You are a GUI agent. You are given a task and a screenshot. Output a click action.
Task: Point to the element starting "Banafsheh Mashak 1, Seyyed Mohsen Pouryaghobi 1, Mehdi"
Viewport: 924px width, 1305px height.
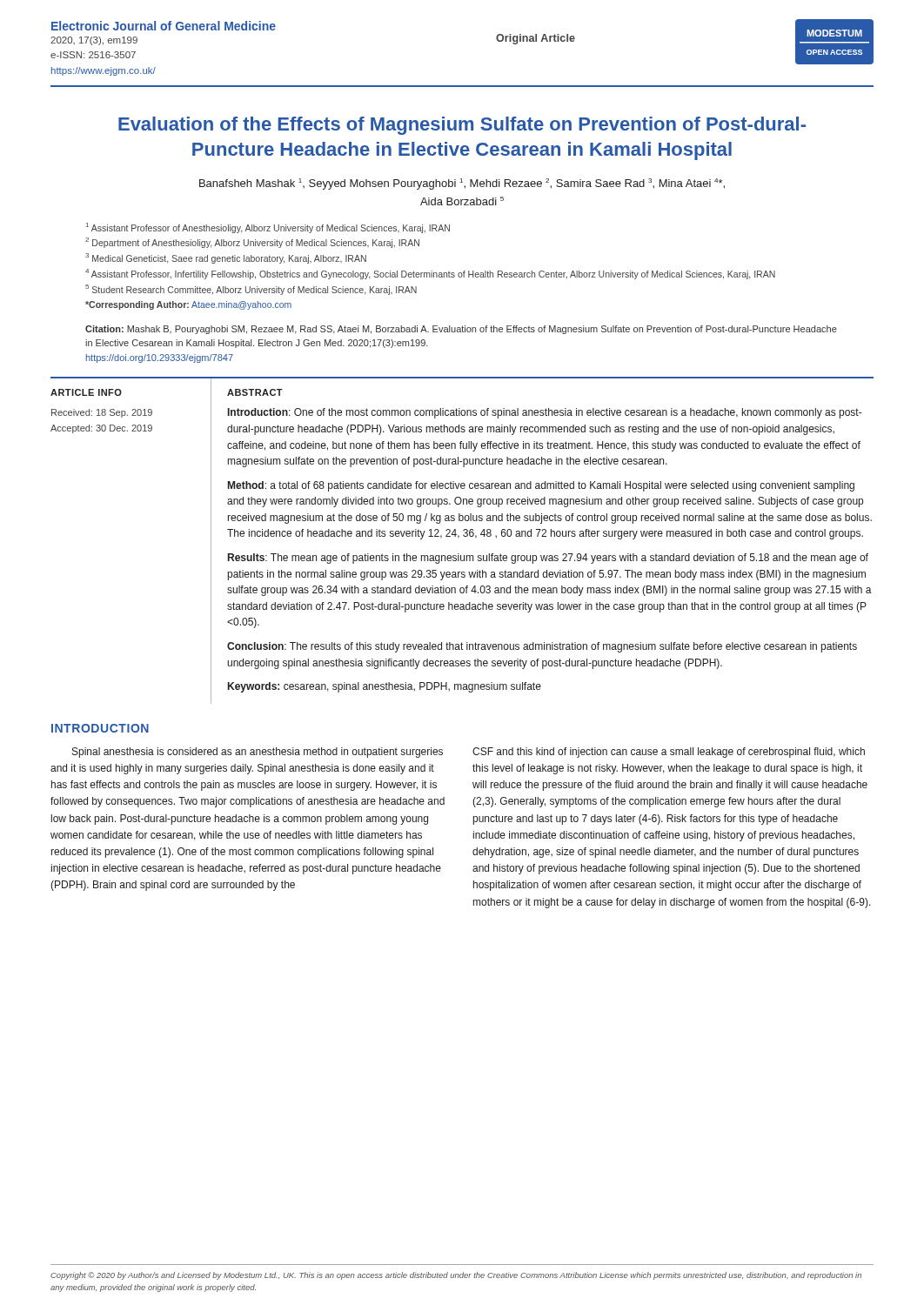pos(462,192)
